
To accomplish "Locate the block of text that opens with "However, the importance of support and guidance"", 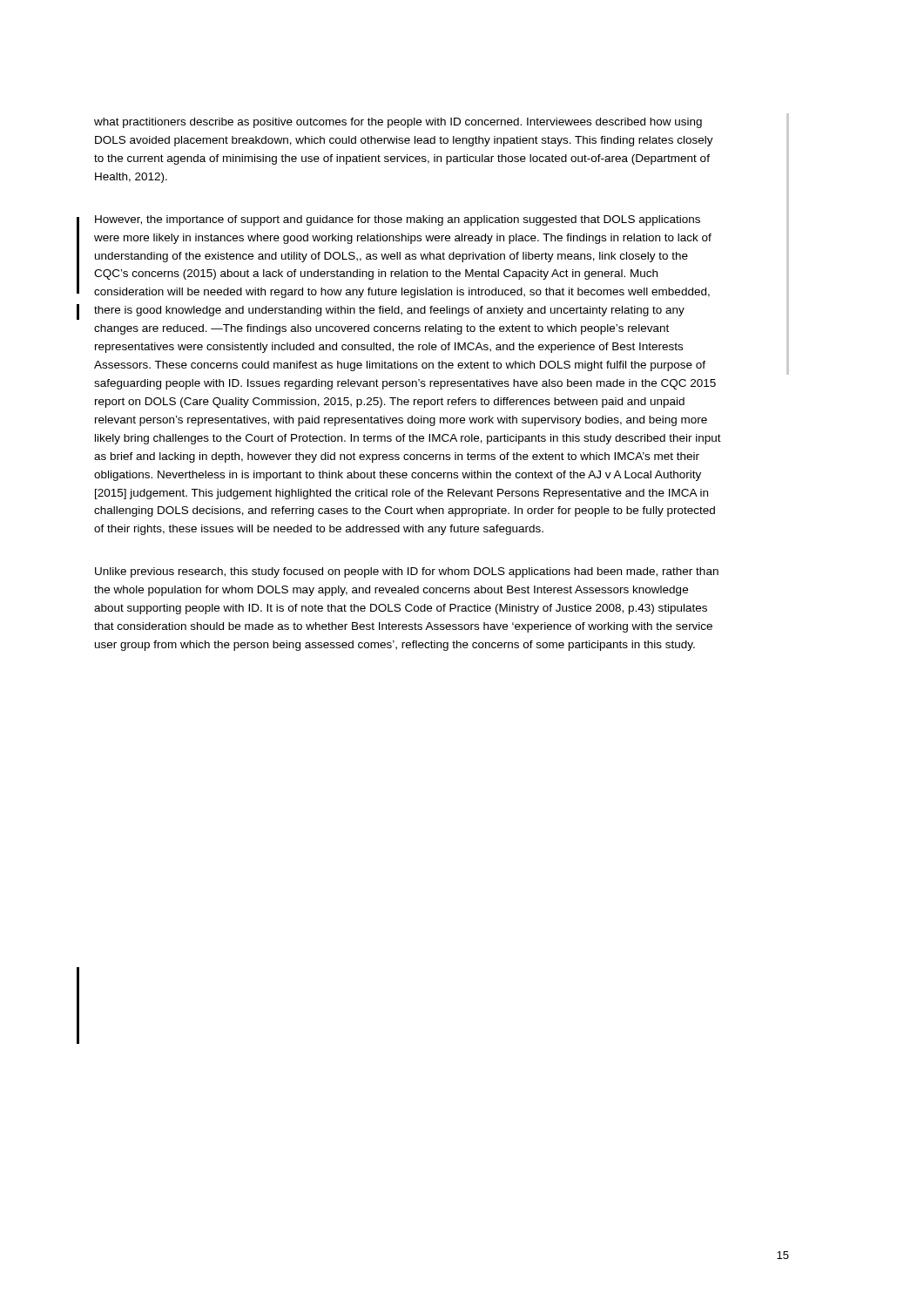I will (407, 374).
